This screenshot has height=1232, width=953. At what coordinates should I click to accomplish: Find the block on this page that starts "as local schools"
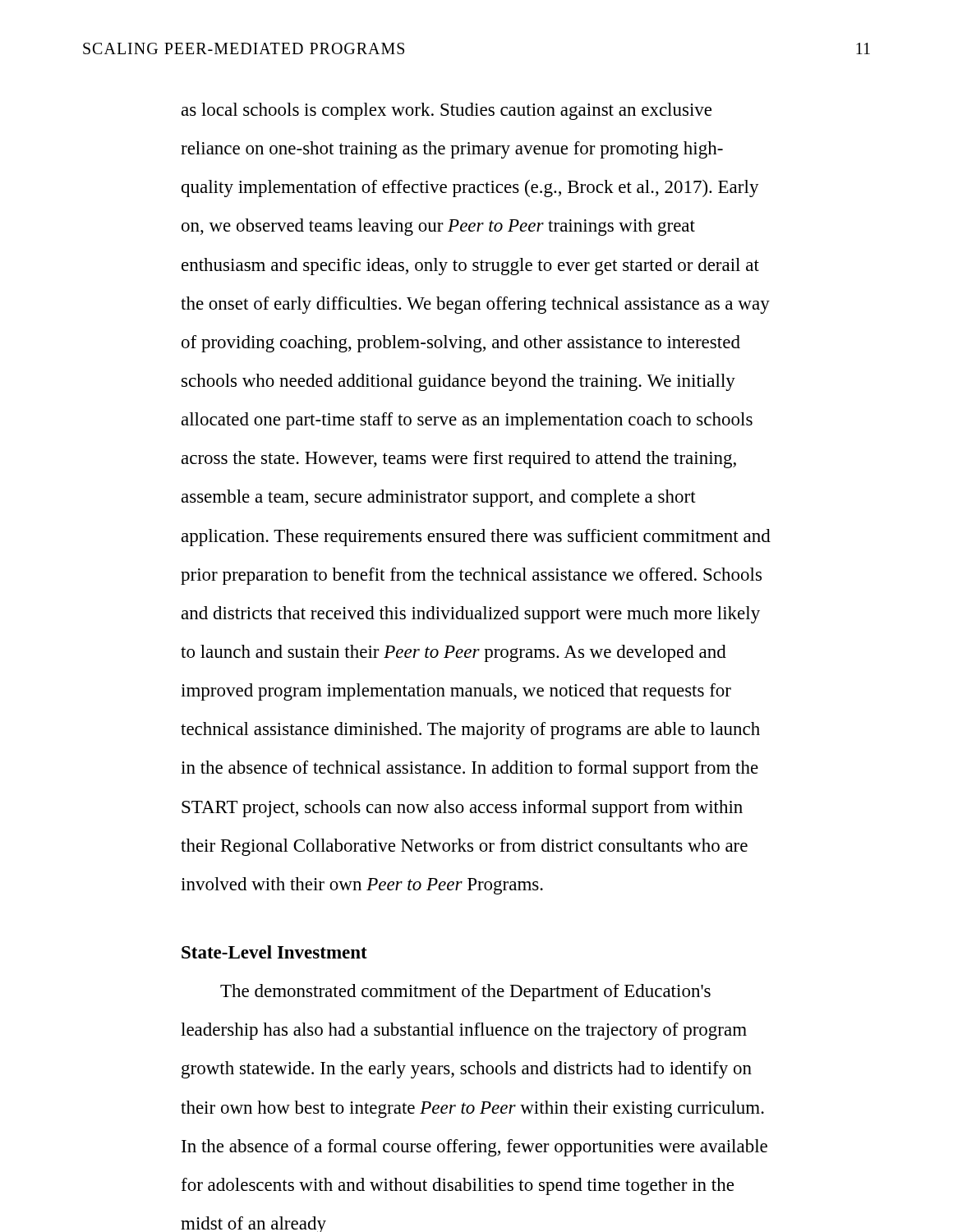tap(476, 497)
